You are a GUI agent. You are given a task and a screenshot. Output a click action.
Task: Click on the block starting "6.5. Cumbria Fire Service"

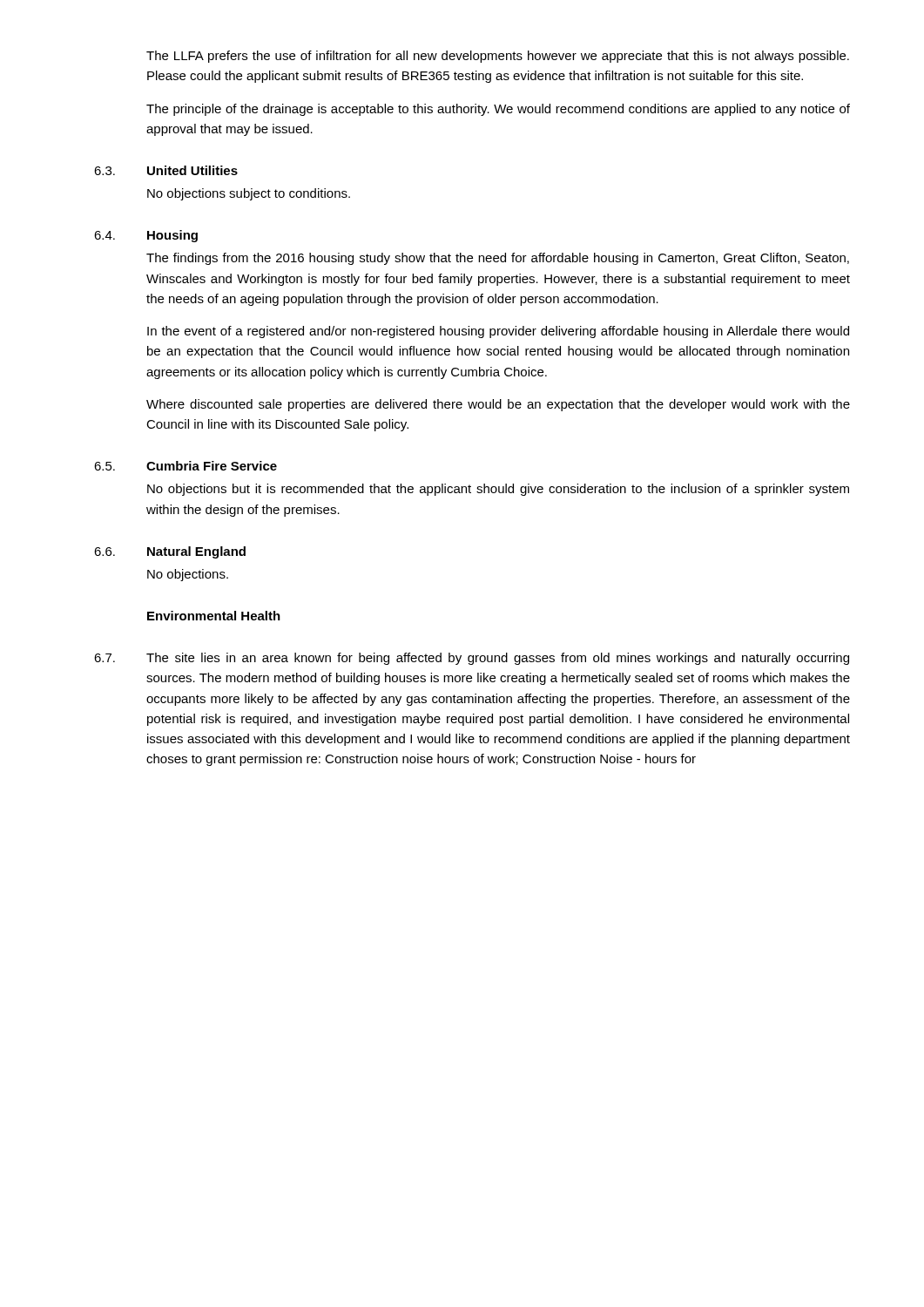point(186,466)
